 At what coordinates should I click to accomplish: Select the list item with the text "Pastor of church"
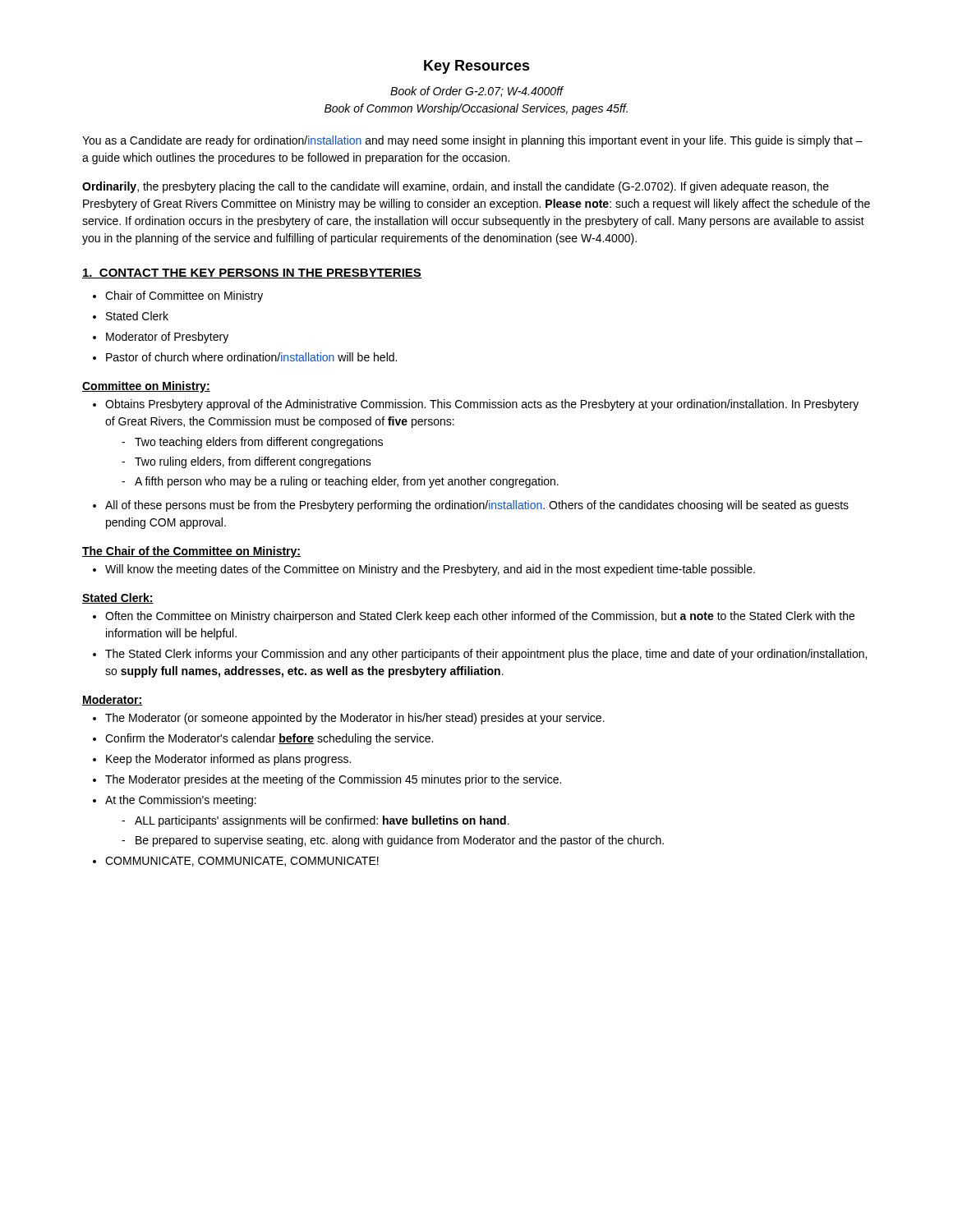(x=252, y=357)
